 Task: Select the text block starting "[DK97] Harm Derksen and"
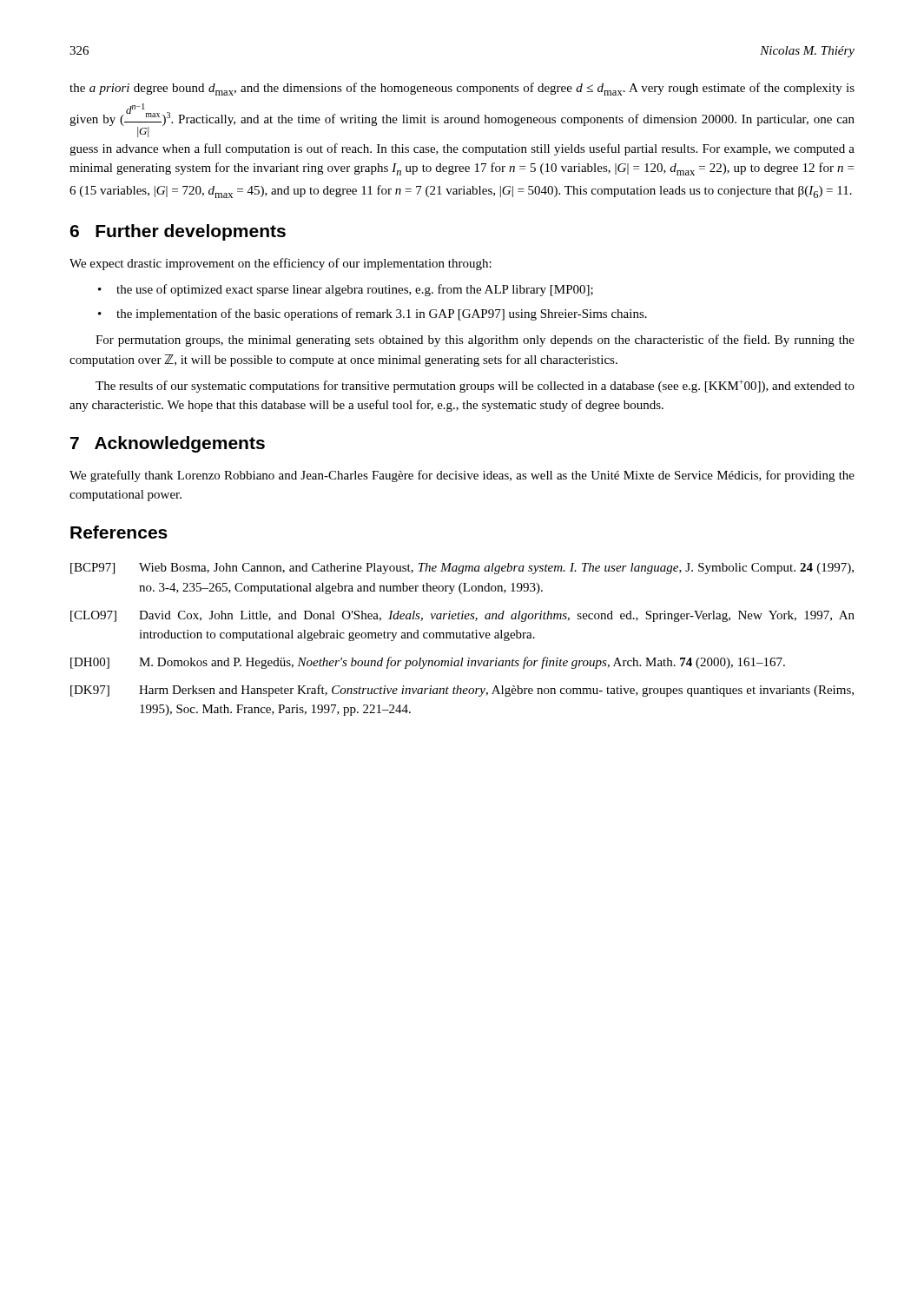462,700
